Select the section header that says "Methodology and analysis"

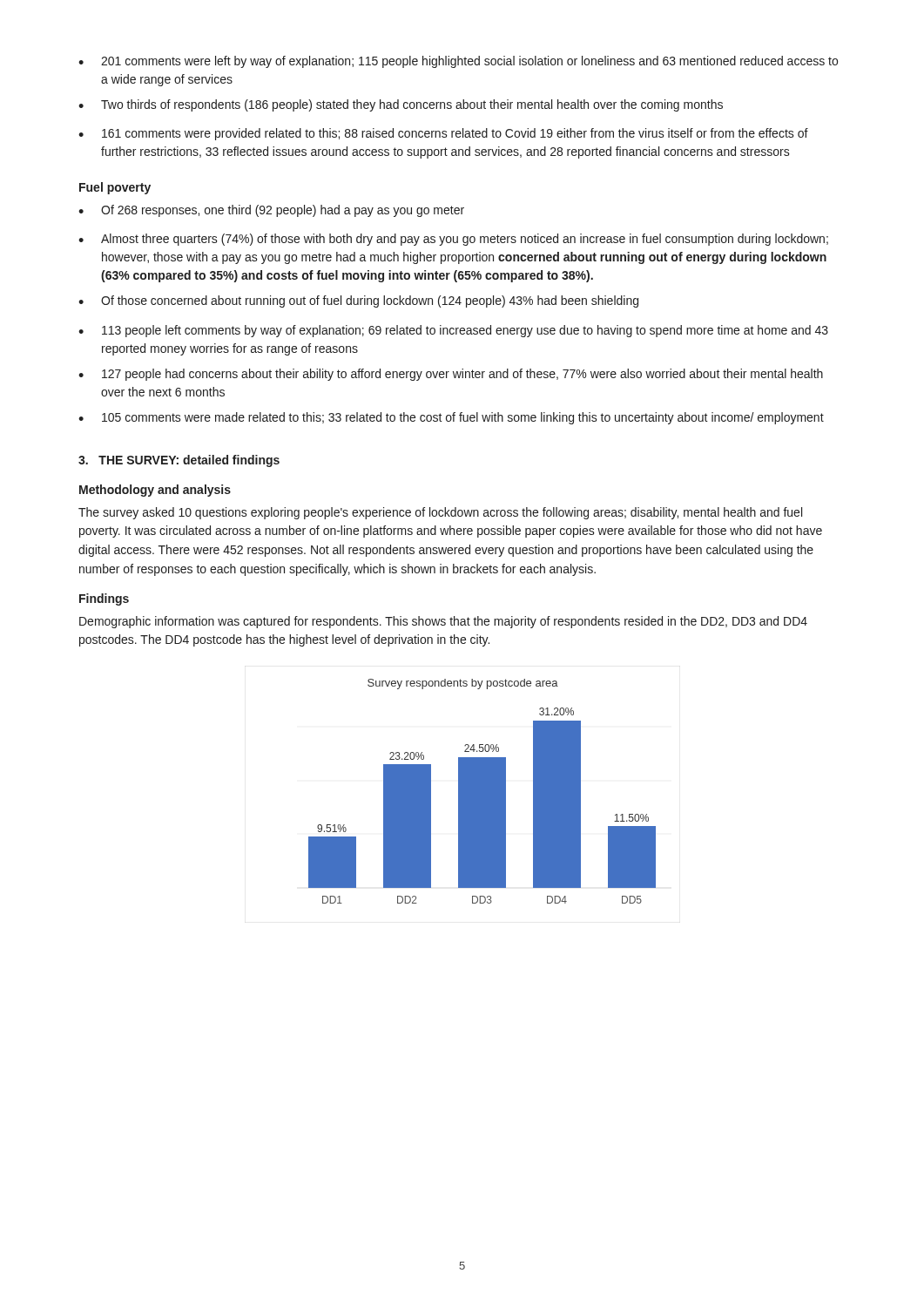click(155, 489)
